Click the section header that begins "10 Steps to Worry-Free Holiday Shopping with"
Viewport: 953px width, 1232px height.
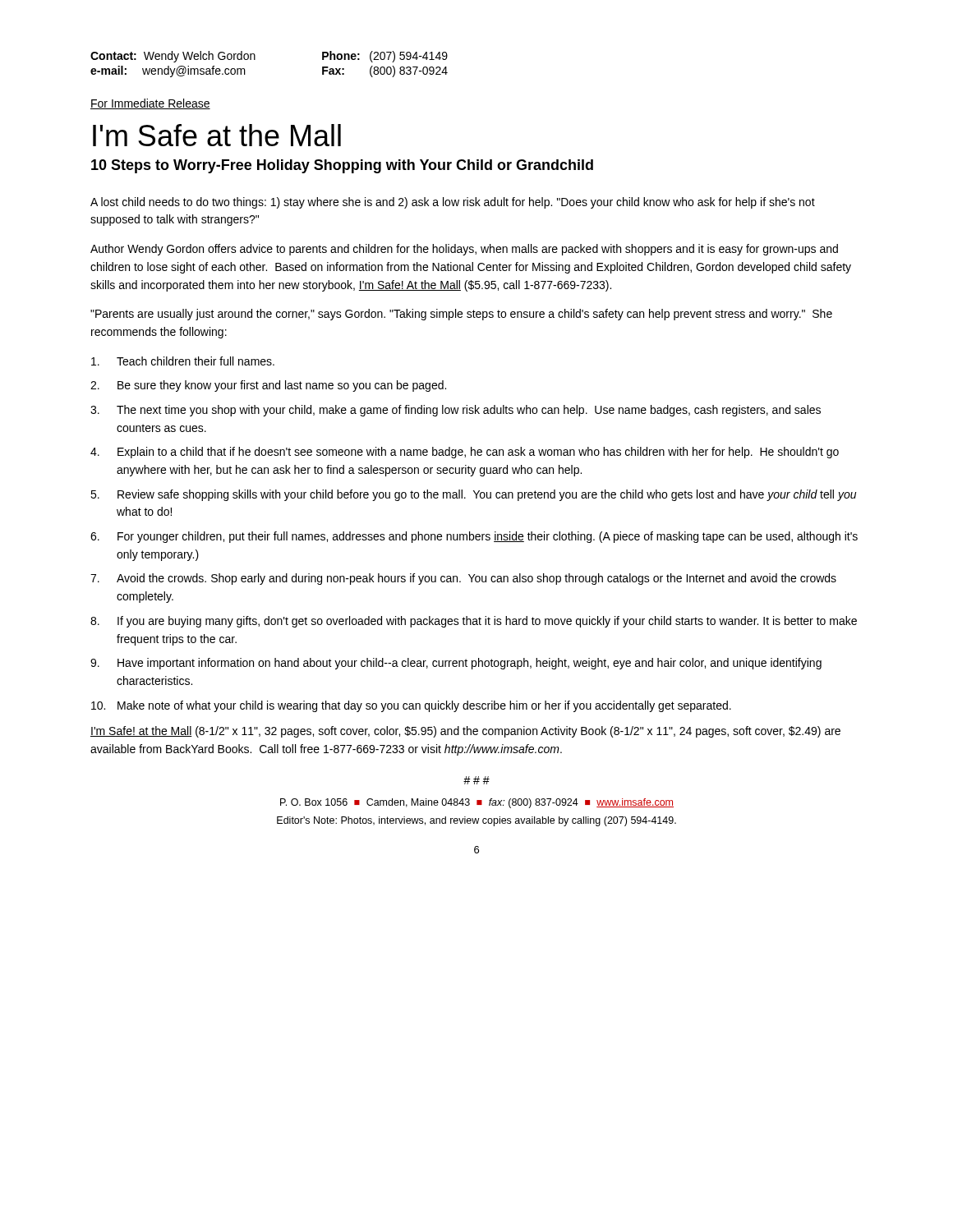point(476,166)
